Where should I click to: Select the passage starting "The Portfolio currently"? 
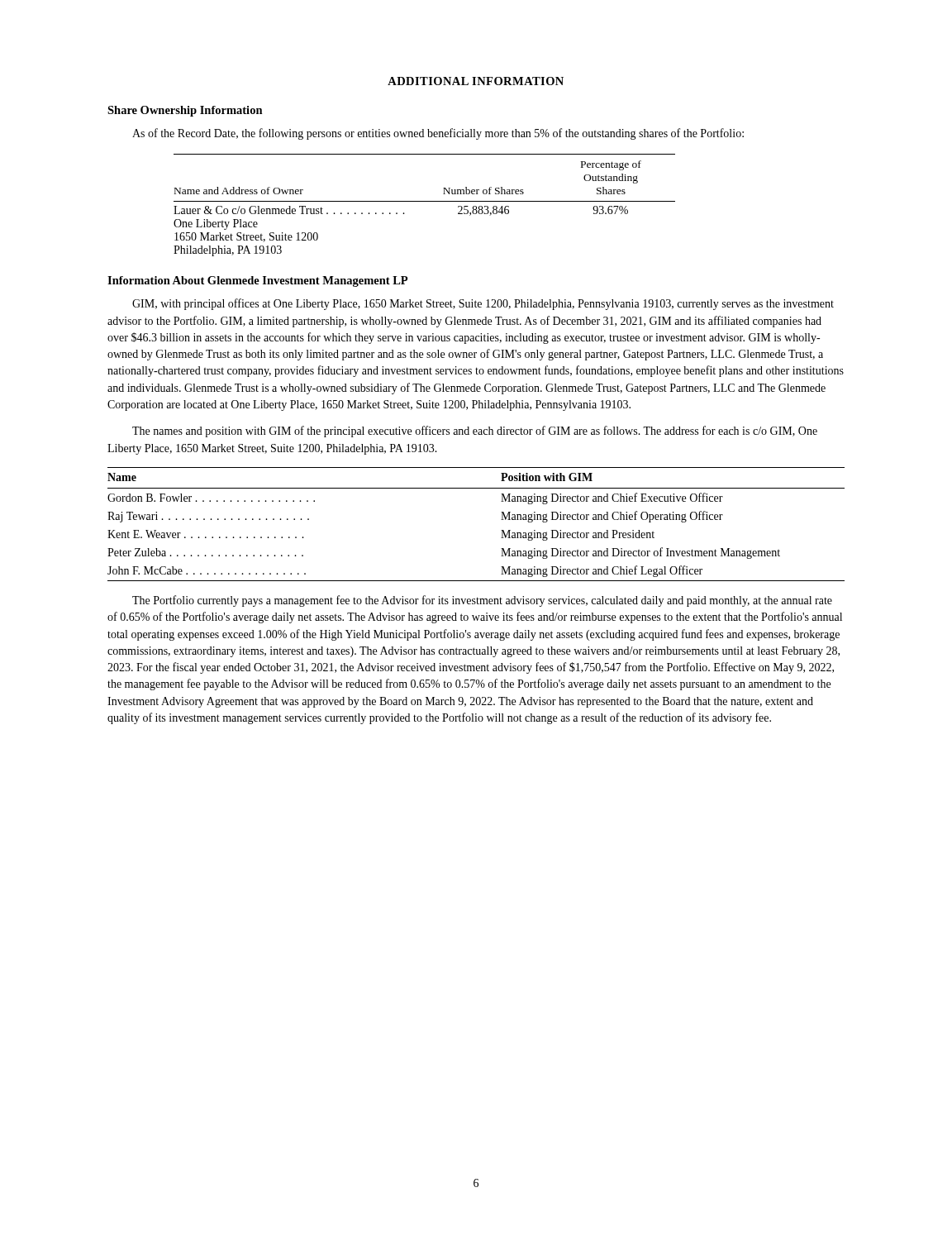475,659
